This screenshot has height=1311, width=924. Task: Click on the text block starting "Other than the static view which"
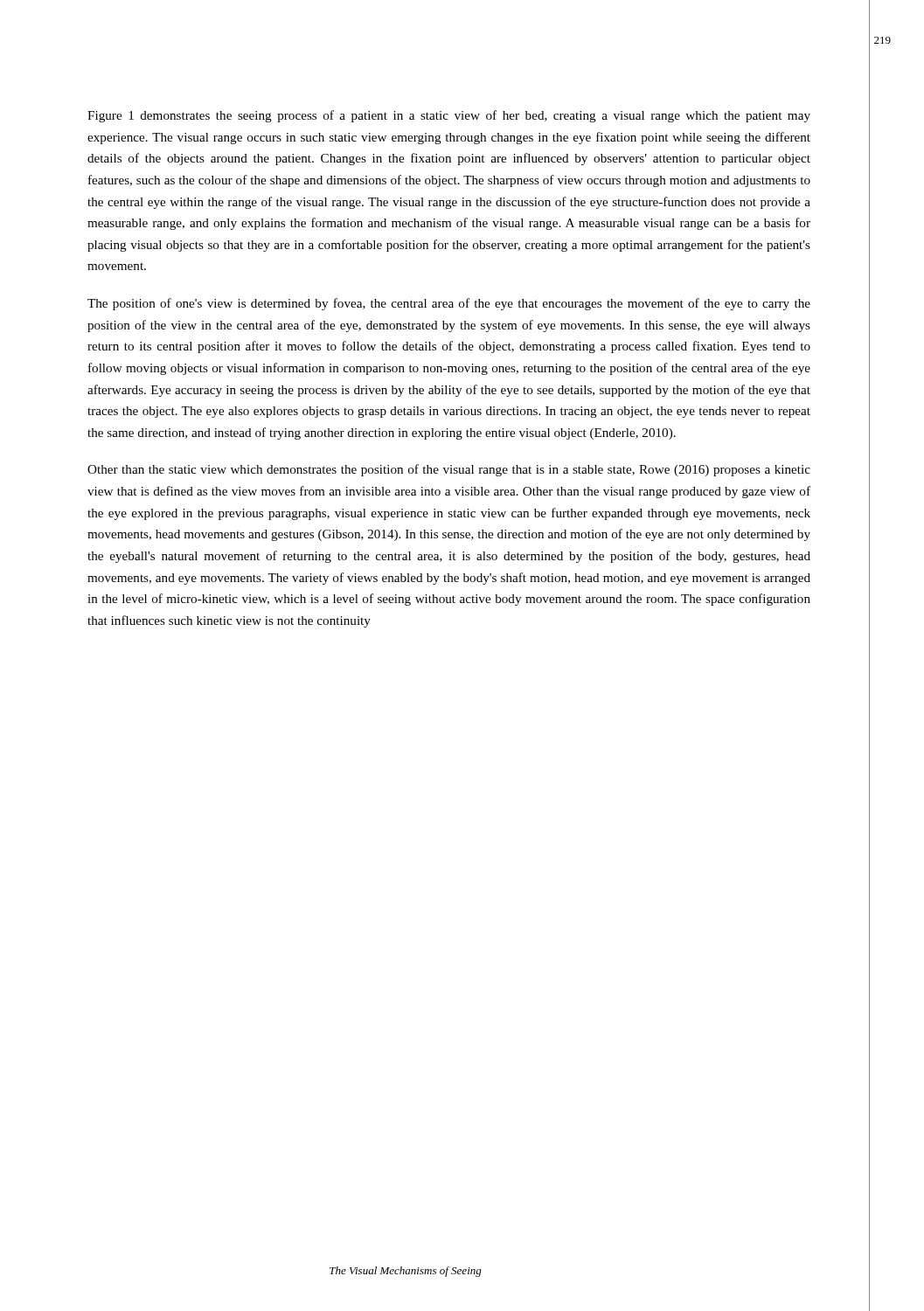(449, 545)
